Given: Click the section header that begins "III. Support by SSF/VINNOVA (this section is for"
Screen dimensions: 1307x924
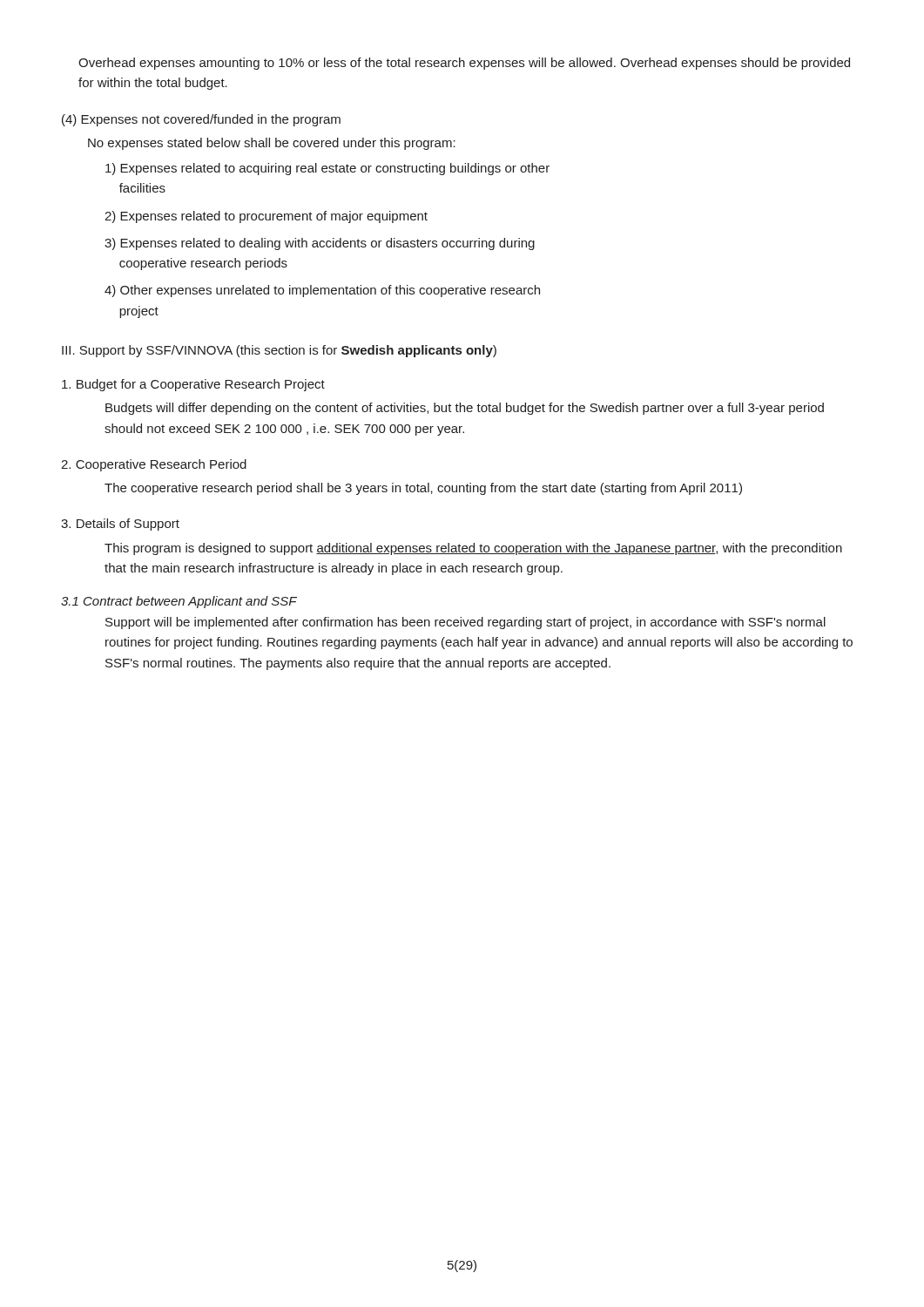Looking at the screenshot, I should coord(279,350).
